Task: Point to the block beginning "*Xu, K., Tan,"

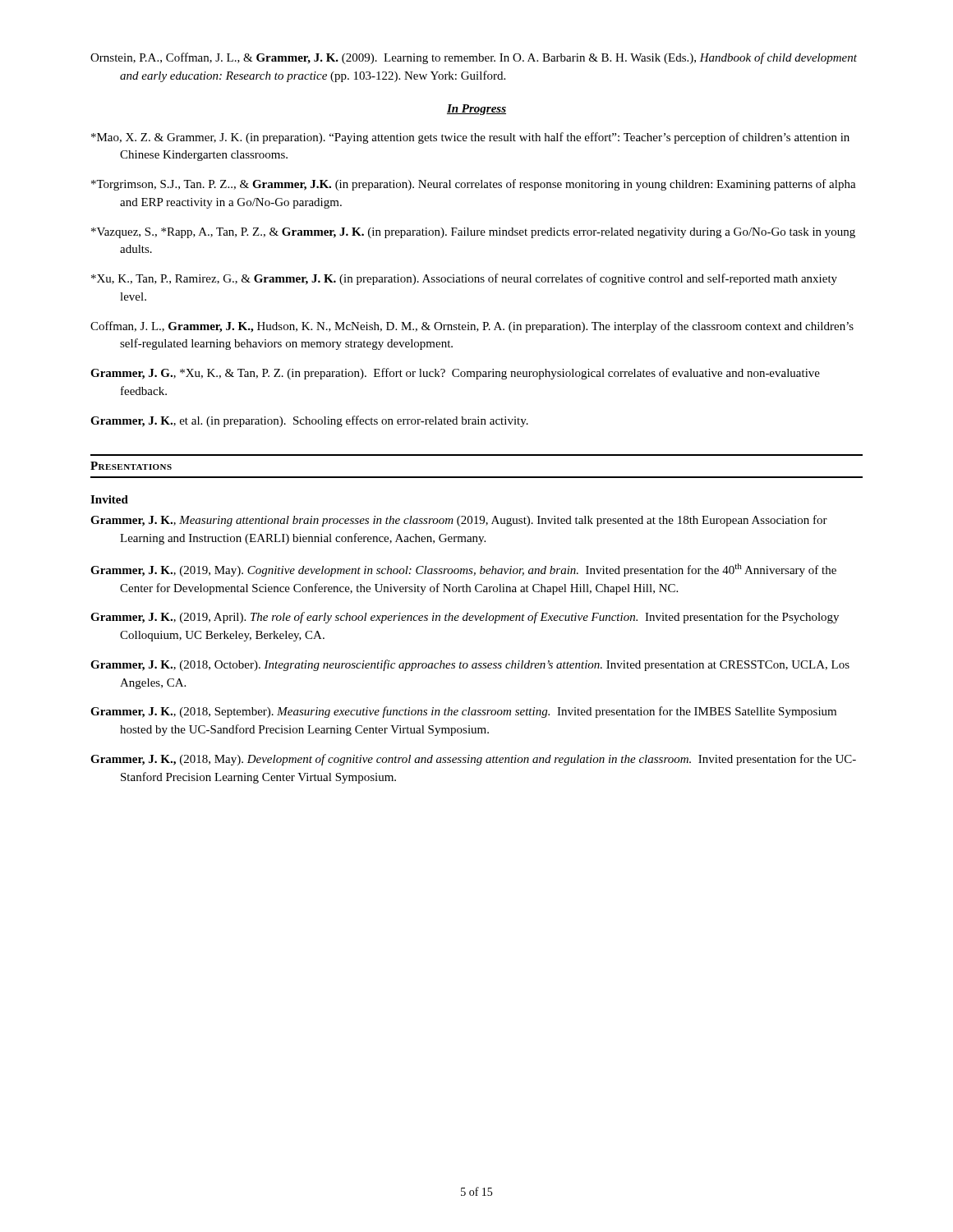Action: [x=464, y=287]
